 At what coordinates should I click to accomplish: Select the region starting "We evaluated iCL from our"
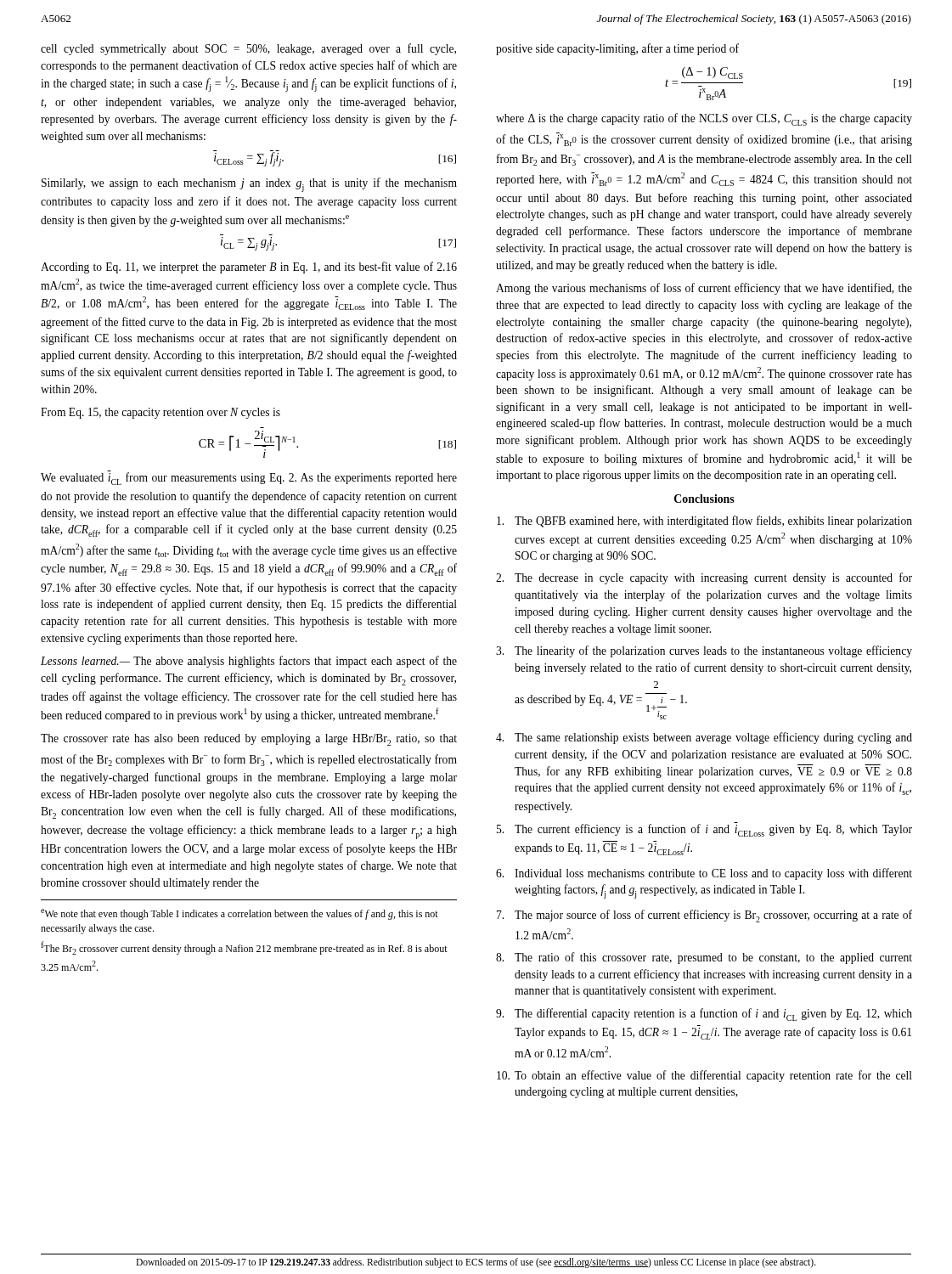coord(249,680)
